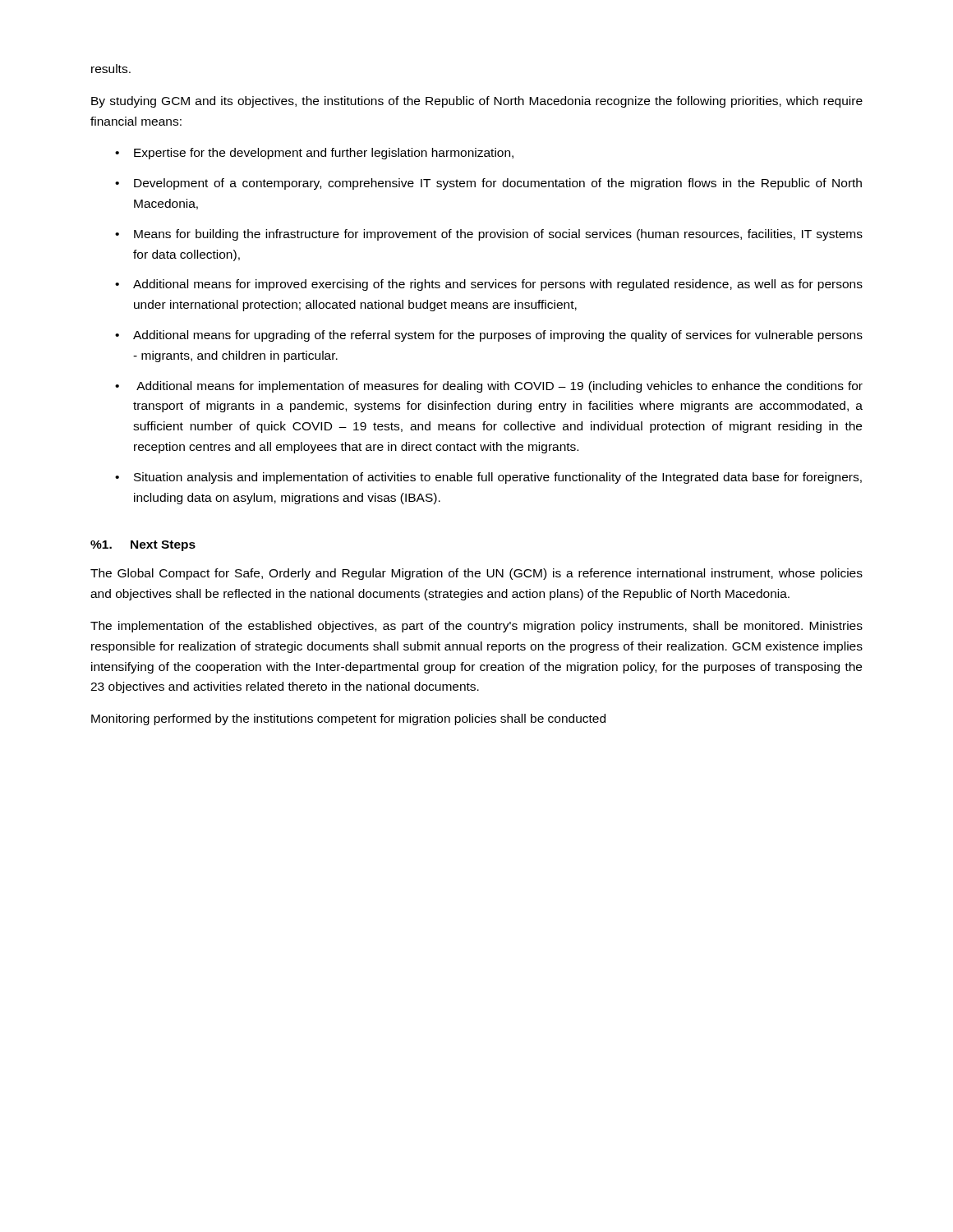Viewport: 953px width, 1232px height.
Task: Select the text block that reads "Monitoring performed by"
Action: click(348, 718)
